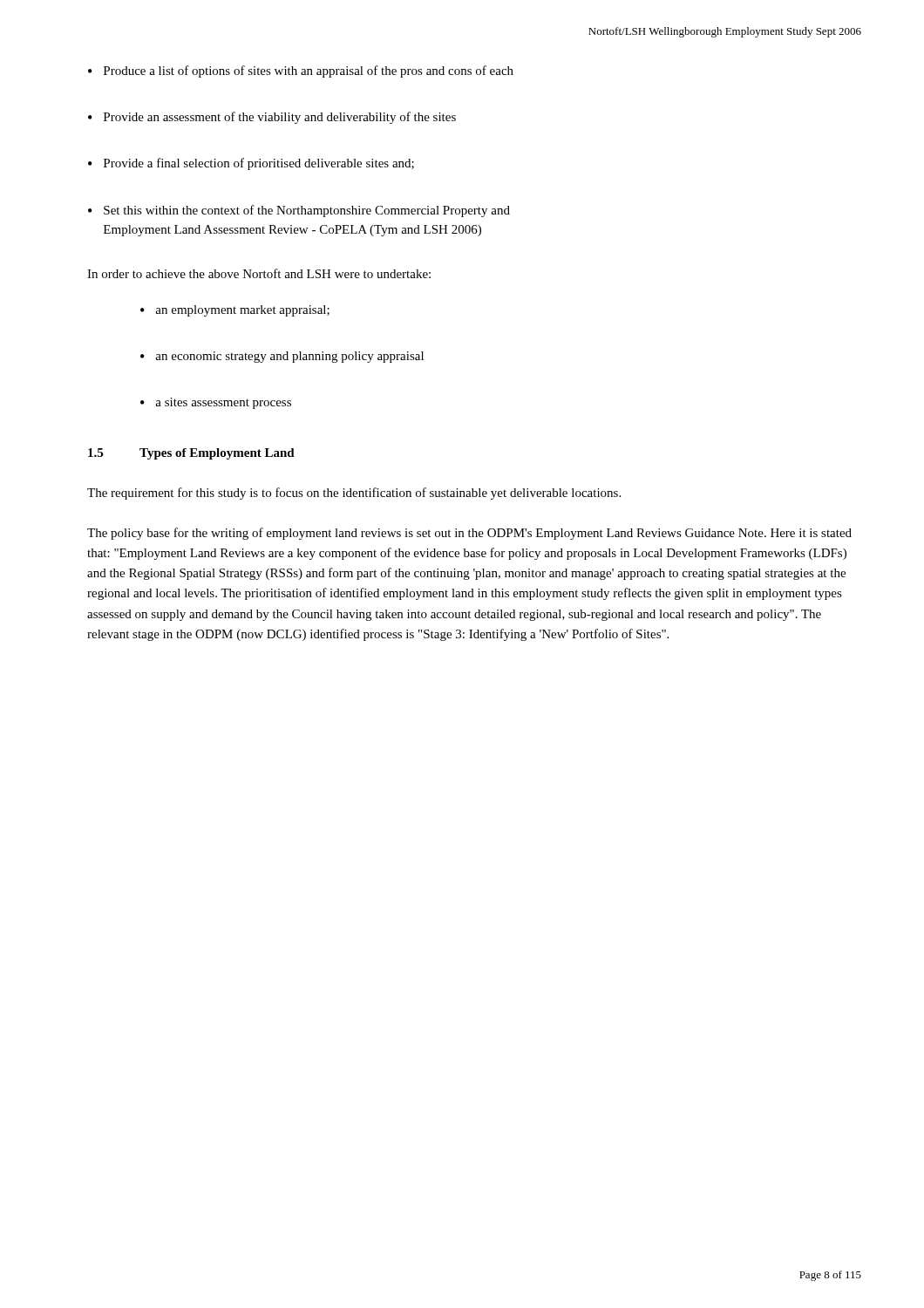Viewport: 924px width, 1308px height.
Task: Point to the region starting "• an economic strategy and planning policy appraisal"
Action: (282, 357)
